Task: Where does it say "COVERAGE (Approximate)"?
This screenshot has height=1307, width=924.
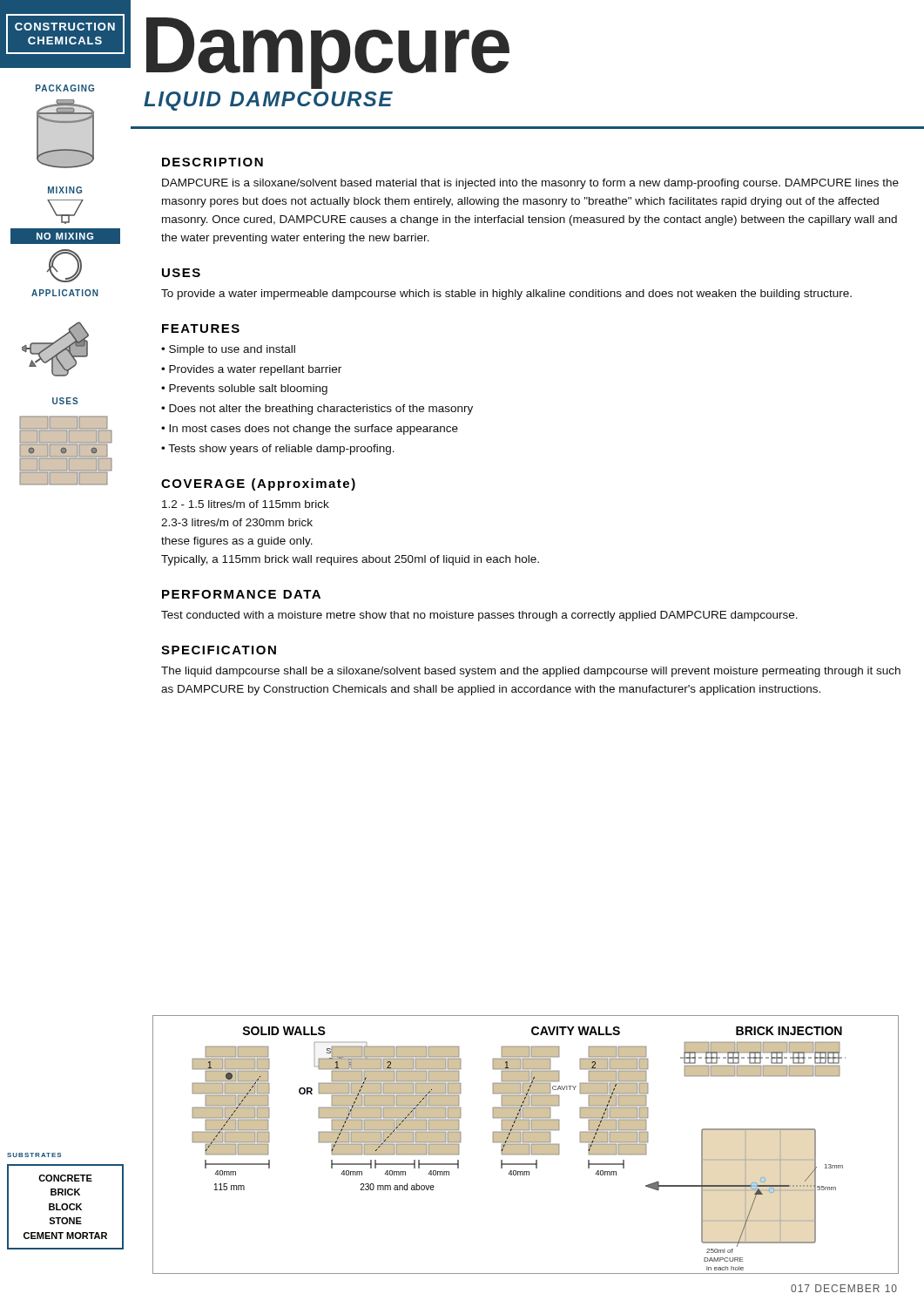Action: 259,483
